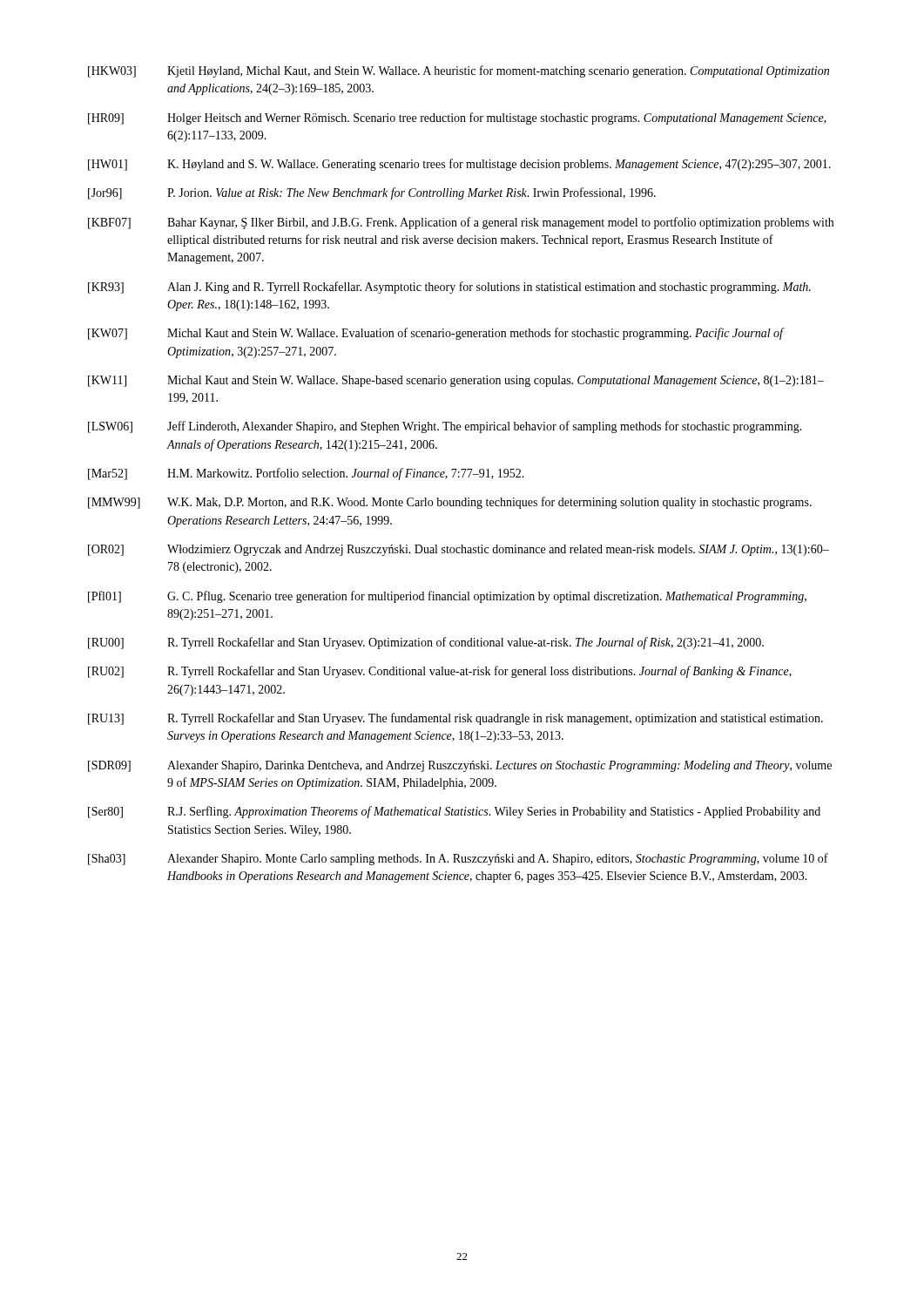Select the region starting "[HW01] K. Høyland and"
The width and height of the screenshot is (924, 1307).
coord(462,165)
